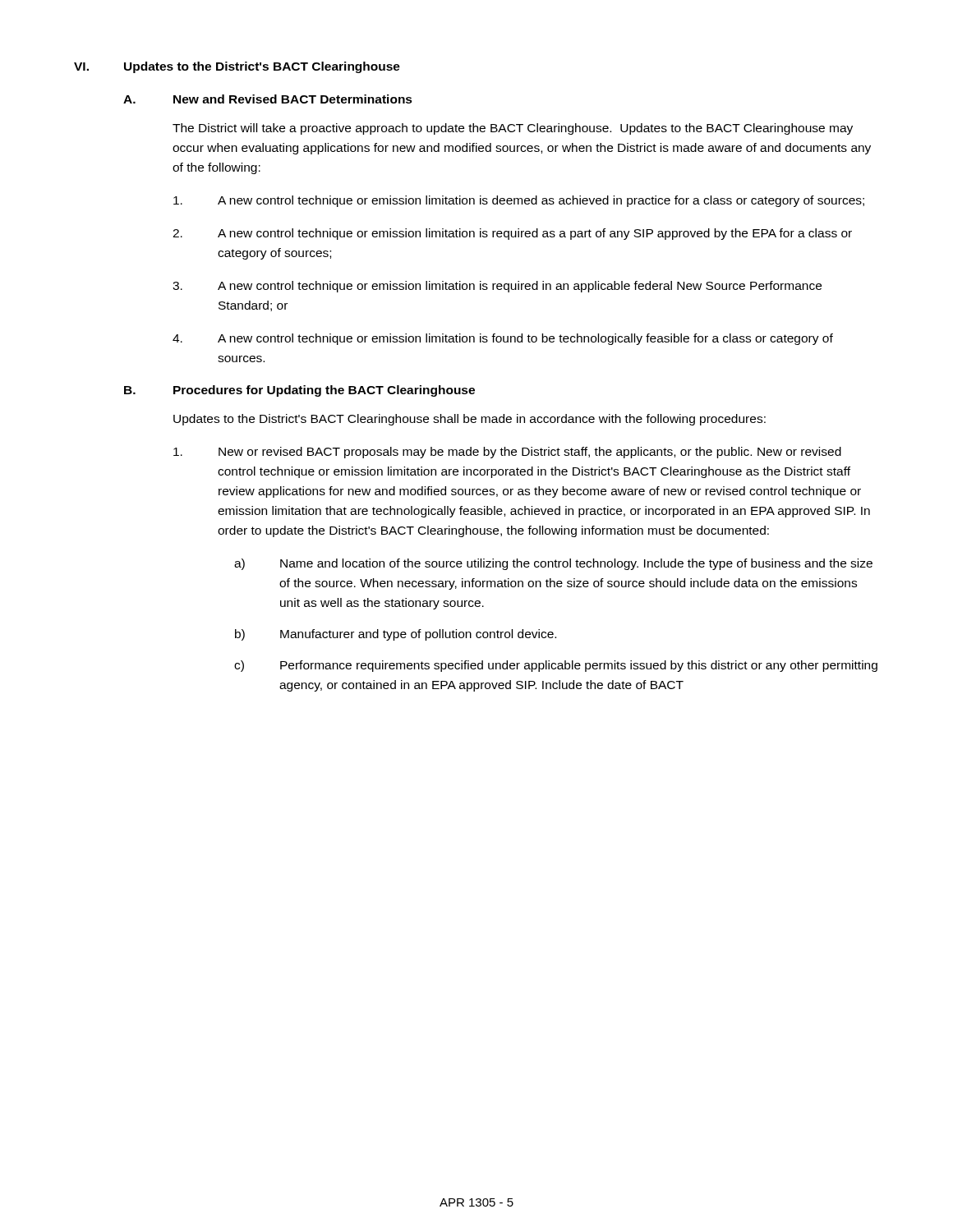The image size is (953, 1232).
Task: Click on the block starting "2. A new control technique or emission limitation"
Action: 526,243
